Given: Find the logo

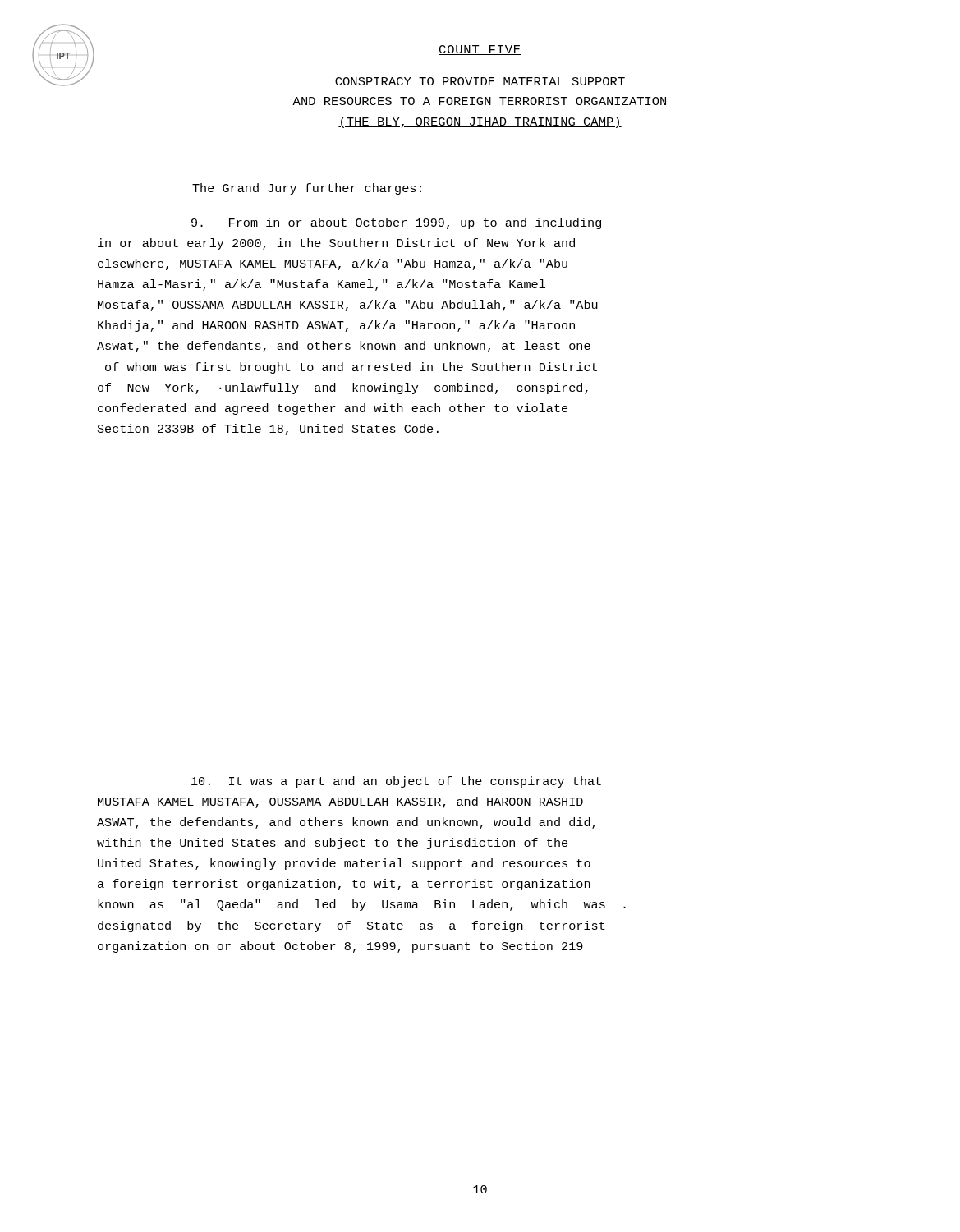Looking at the screenshot, I should (x=63, y=55).
